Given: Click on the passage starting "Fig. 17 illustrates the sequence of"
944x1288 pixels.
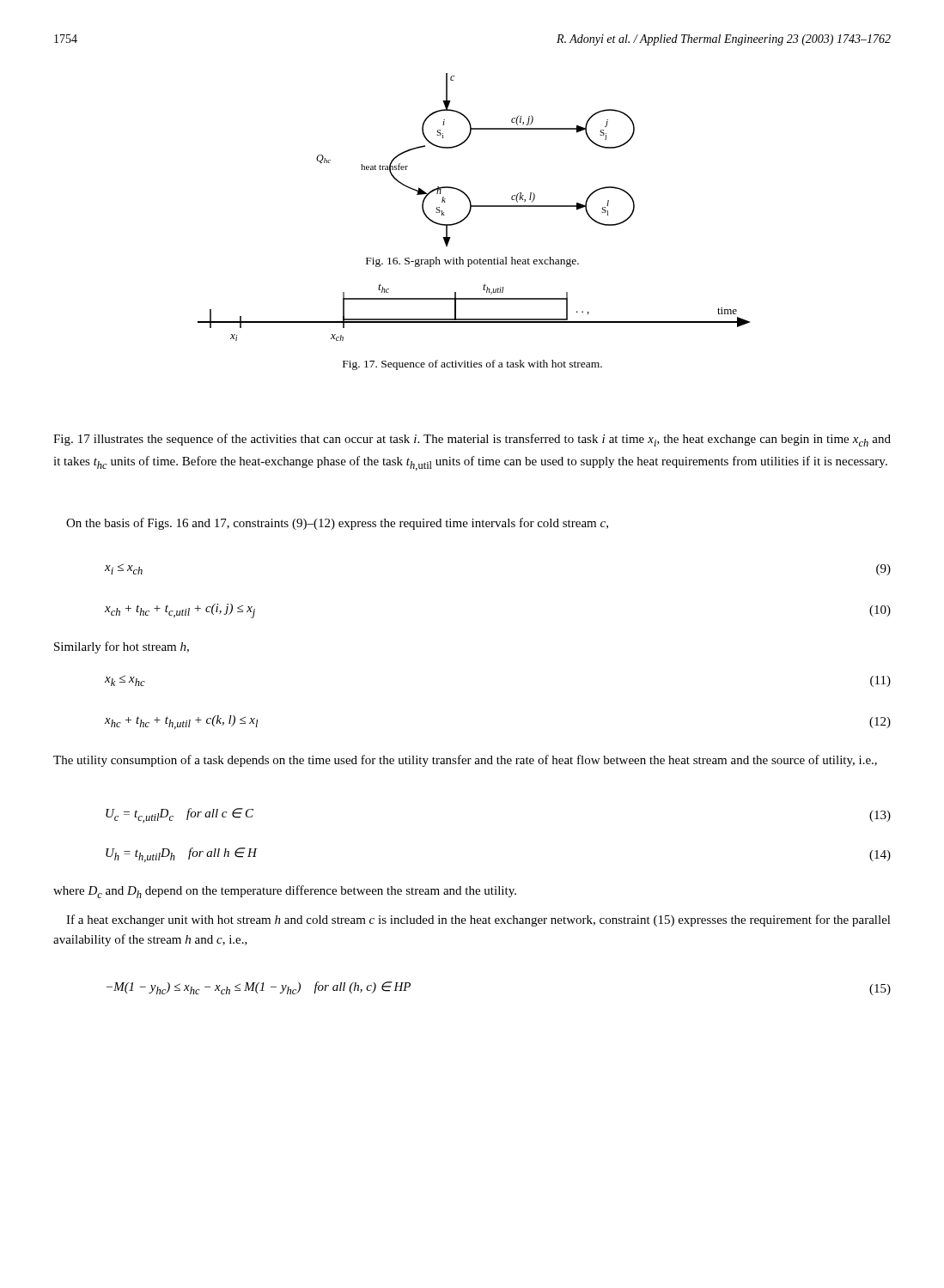Looking at the screenshot, I should [x=472, y=452].
